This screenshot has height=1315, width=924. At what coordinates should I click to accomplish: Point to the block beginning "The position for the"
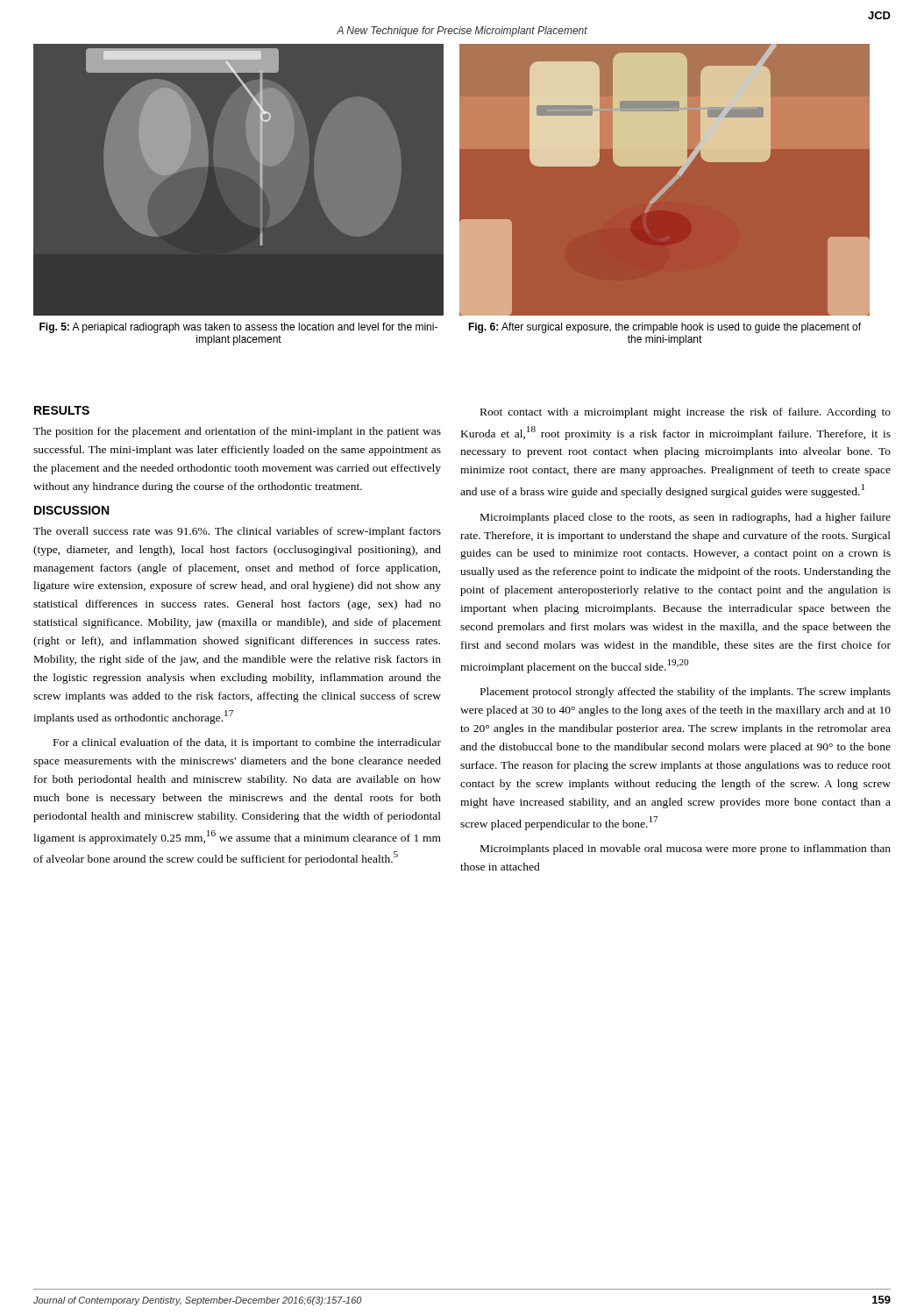click(x=237, y=459)
